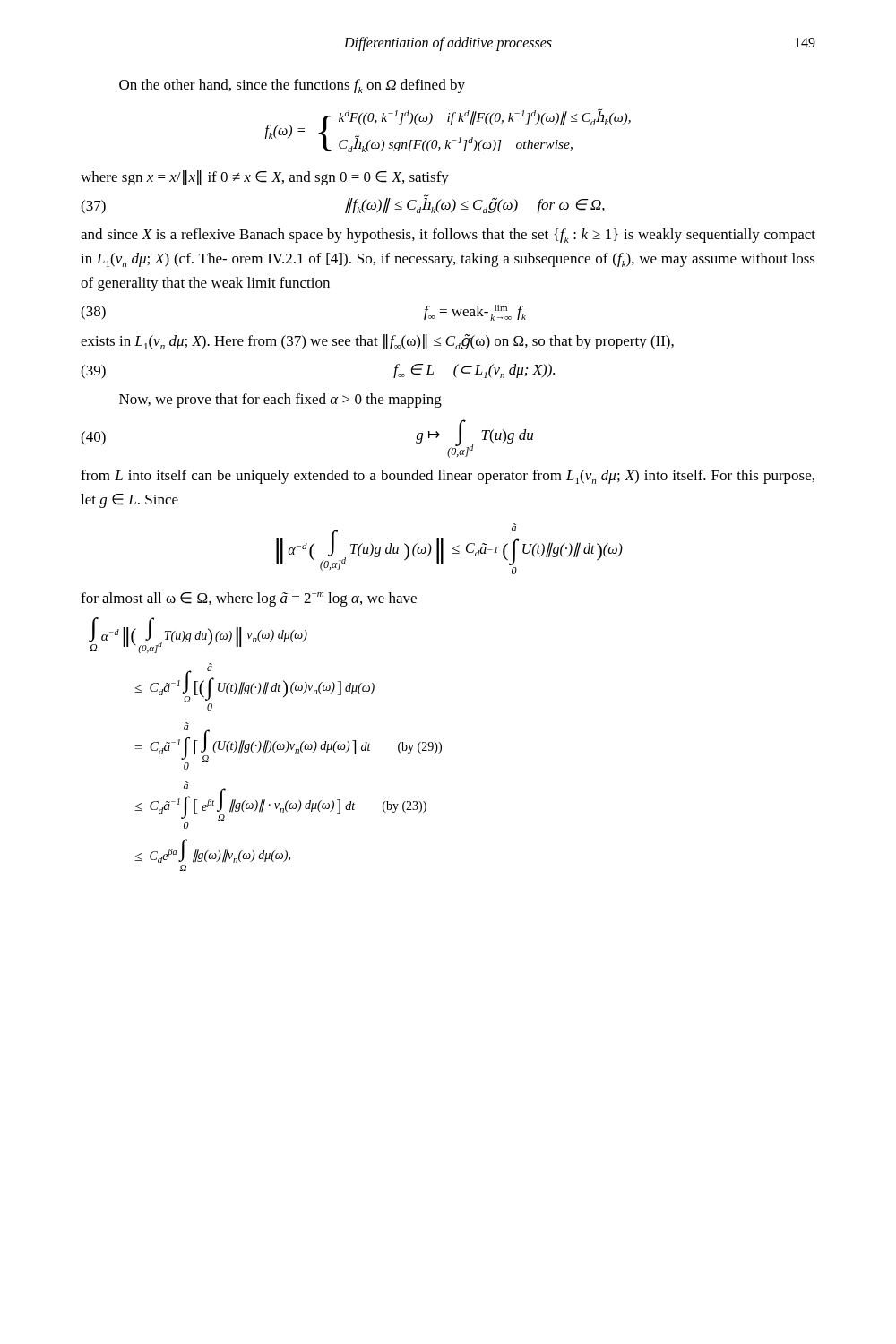Image resolution: width=896 pixels, height=1344 pixels.
Task: Click on the text block starting "(39) f∞ ∈"
Action: [448, 371]
